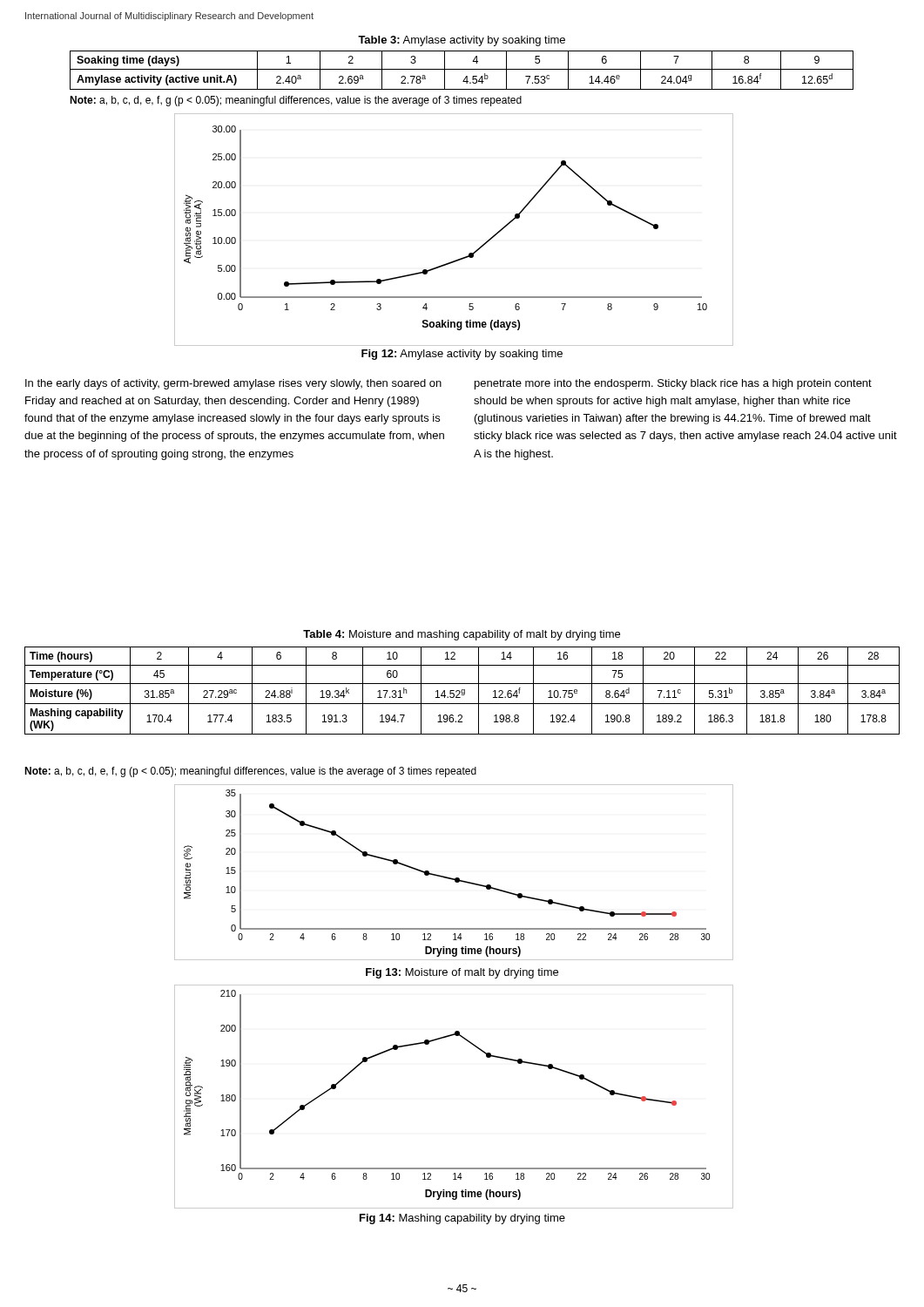
Task: Point to the element starting "In the early days of"
Action: click(235, 418)
